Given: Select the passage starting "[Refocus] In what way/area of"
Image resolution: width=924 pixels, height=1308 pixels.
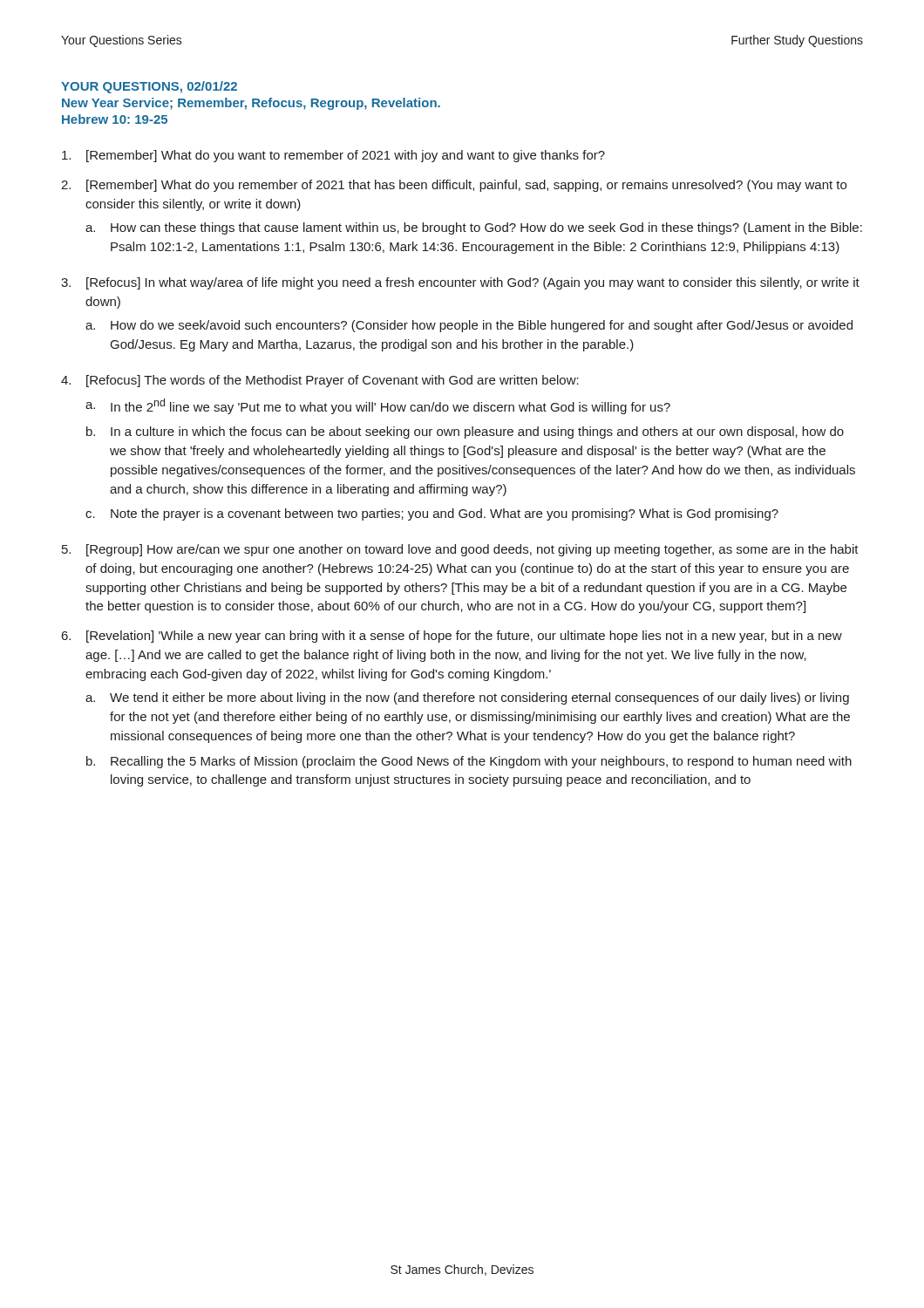Looking at the screenshot, I should click(x=474, y=314).
